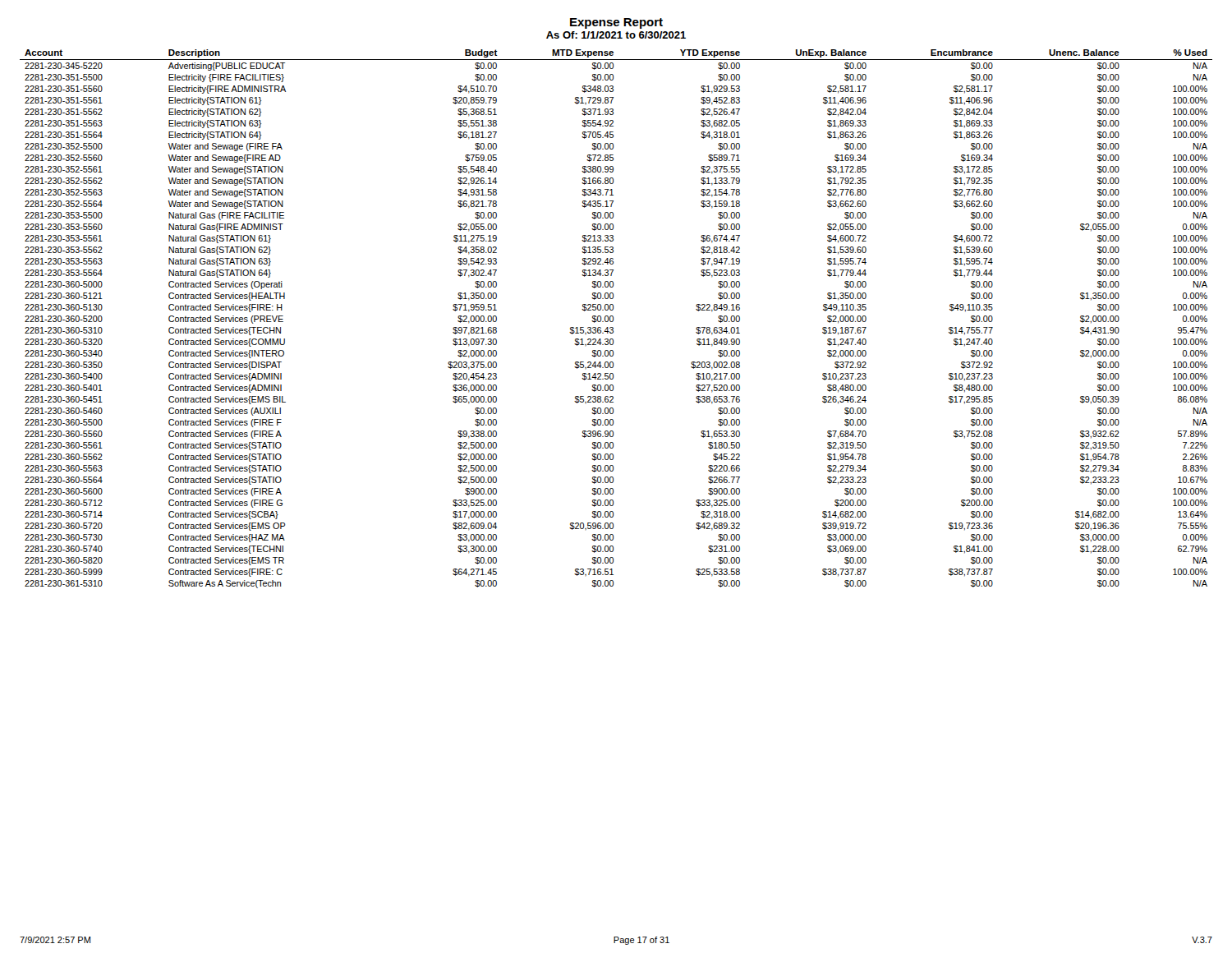
Task: Select the title containing "Expense Report As Of: 1/1/2021 to 6/30/2021"
Action: (x=616, y=28)
